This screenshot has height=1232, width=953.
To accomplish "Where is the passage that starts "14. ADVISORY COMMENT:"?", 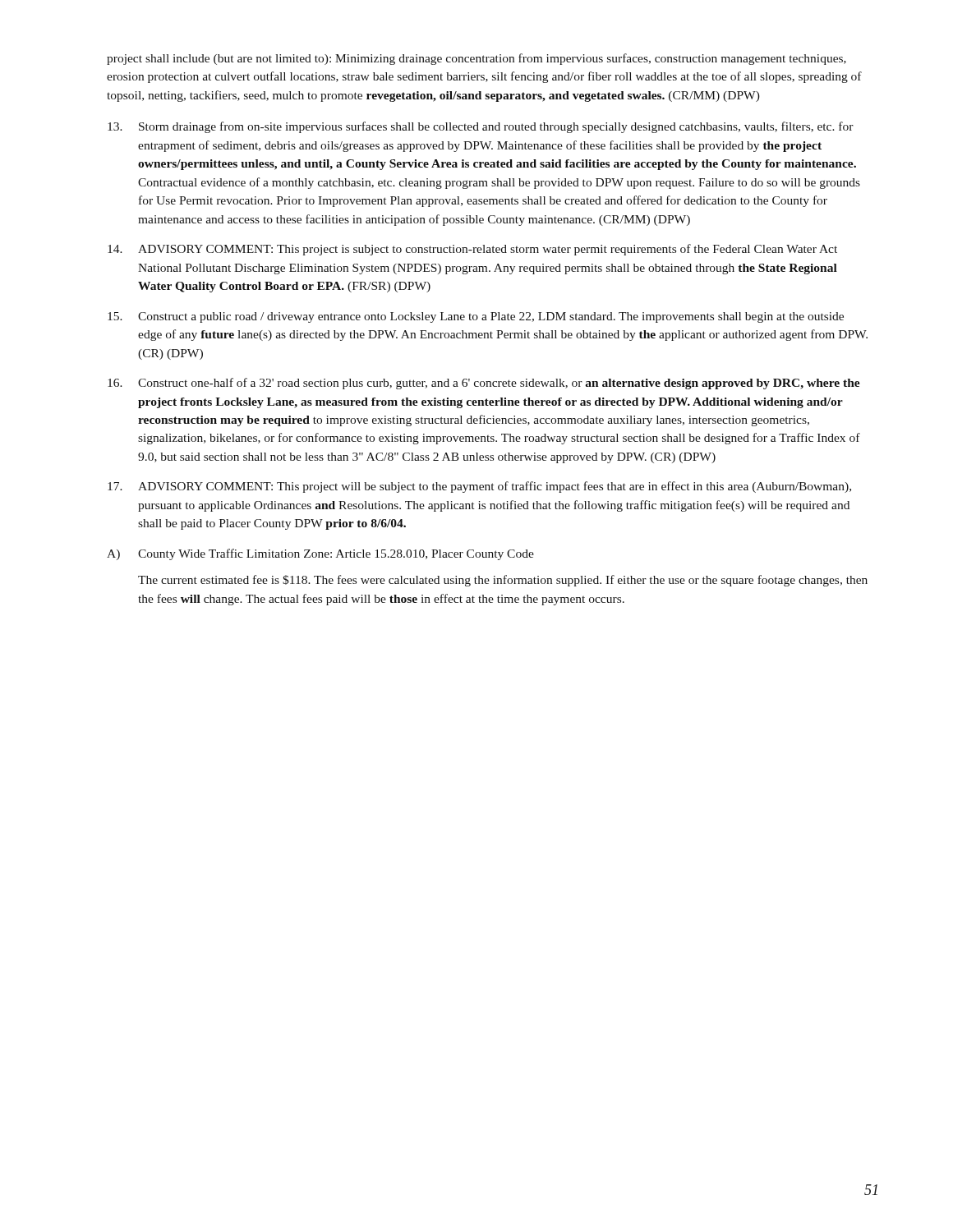I will point(489,268).
